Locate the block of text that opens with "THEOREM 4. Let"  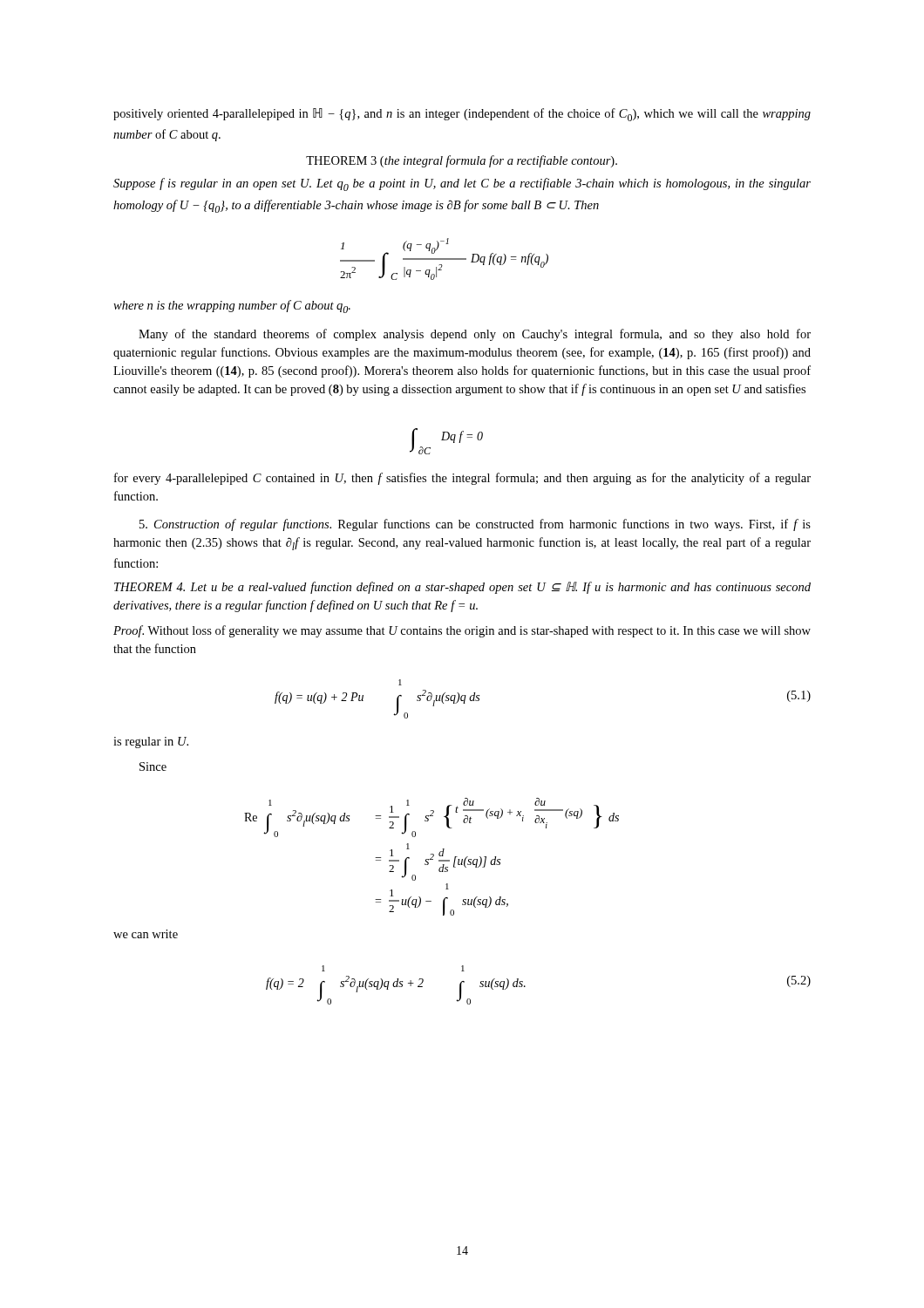point(462,596)
